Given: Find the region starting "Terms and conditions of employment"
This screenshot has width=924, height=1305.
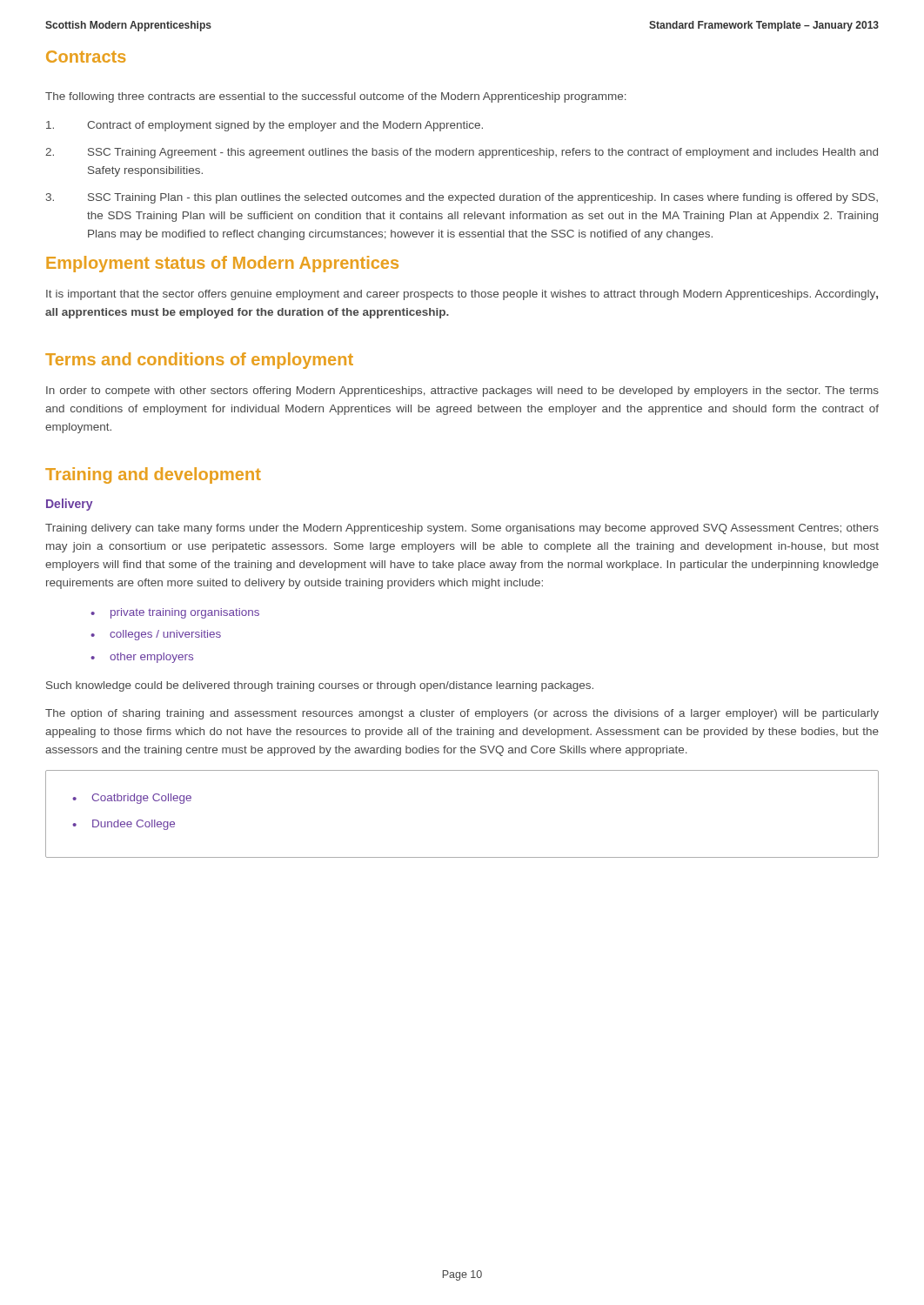Looking at the screenshot, I should tap(199, 361).
